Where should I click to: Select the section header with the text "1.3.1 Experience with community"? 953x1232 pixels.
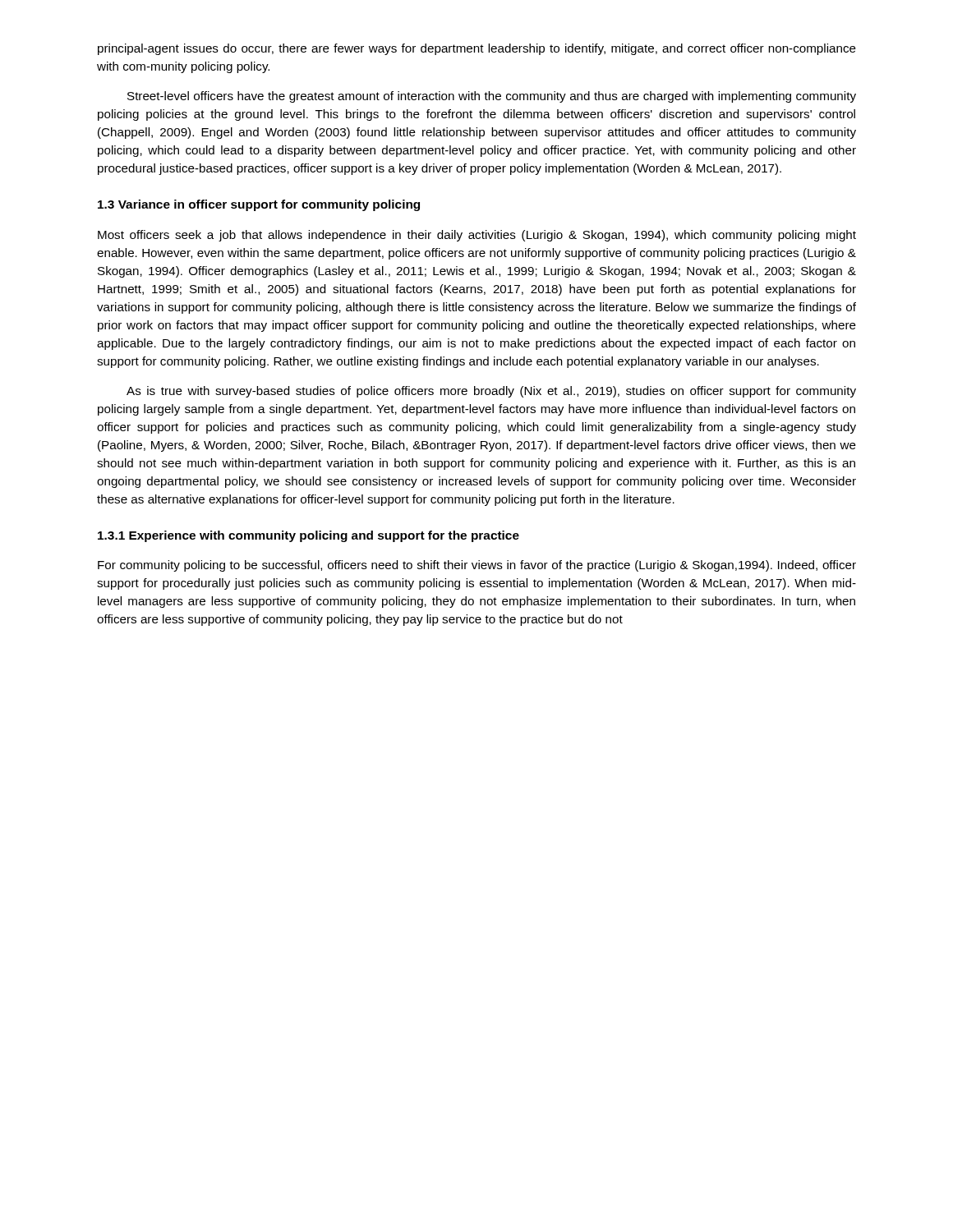tap(308, 535)
